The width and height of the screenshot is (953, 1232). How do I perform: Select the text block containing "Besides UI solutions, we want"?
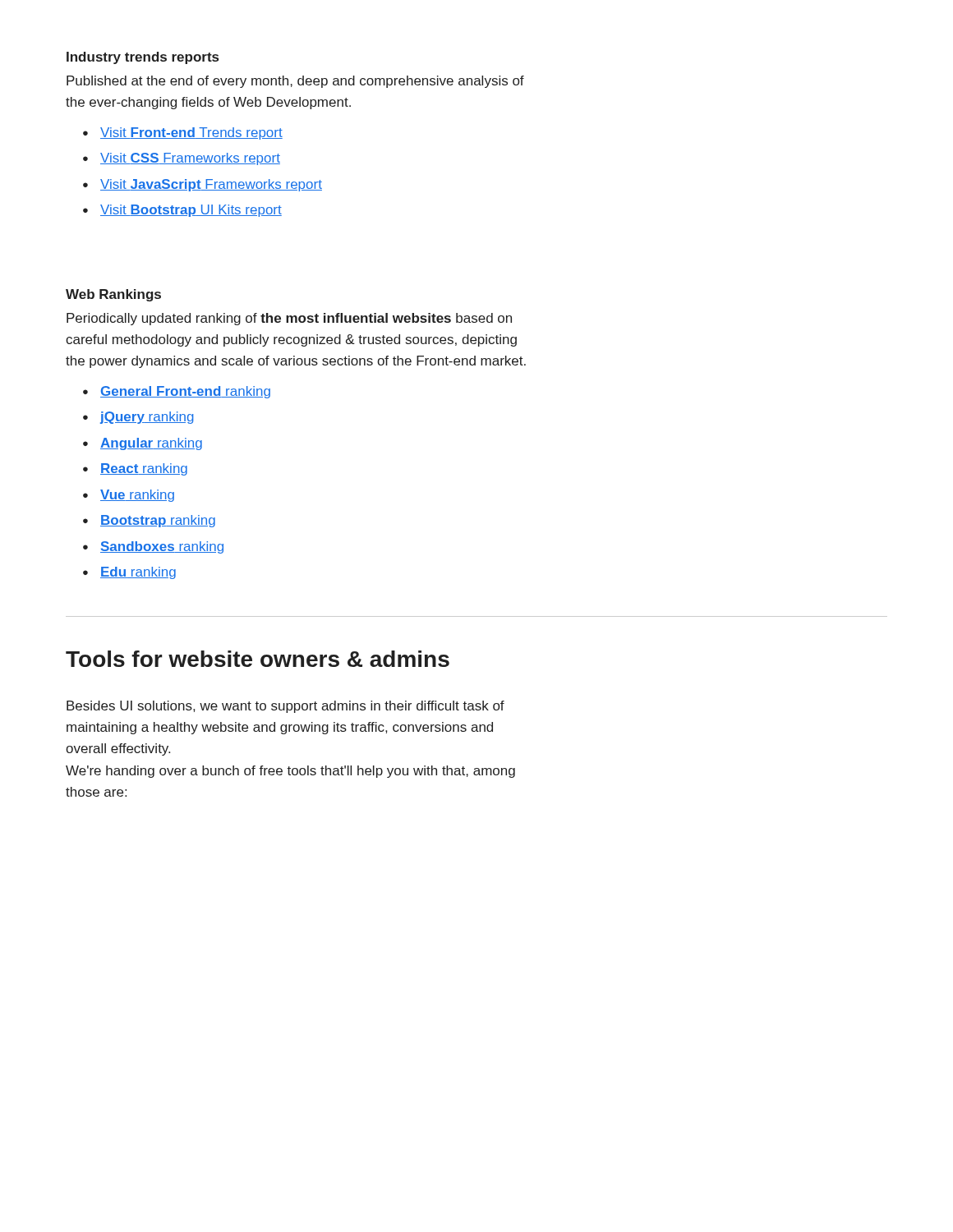pyautogui.click(x=285, y=707)
